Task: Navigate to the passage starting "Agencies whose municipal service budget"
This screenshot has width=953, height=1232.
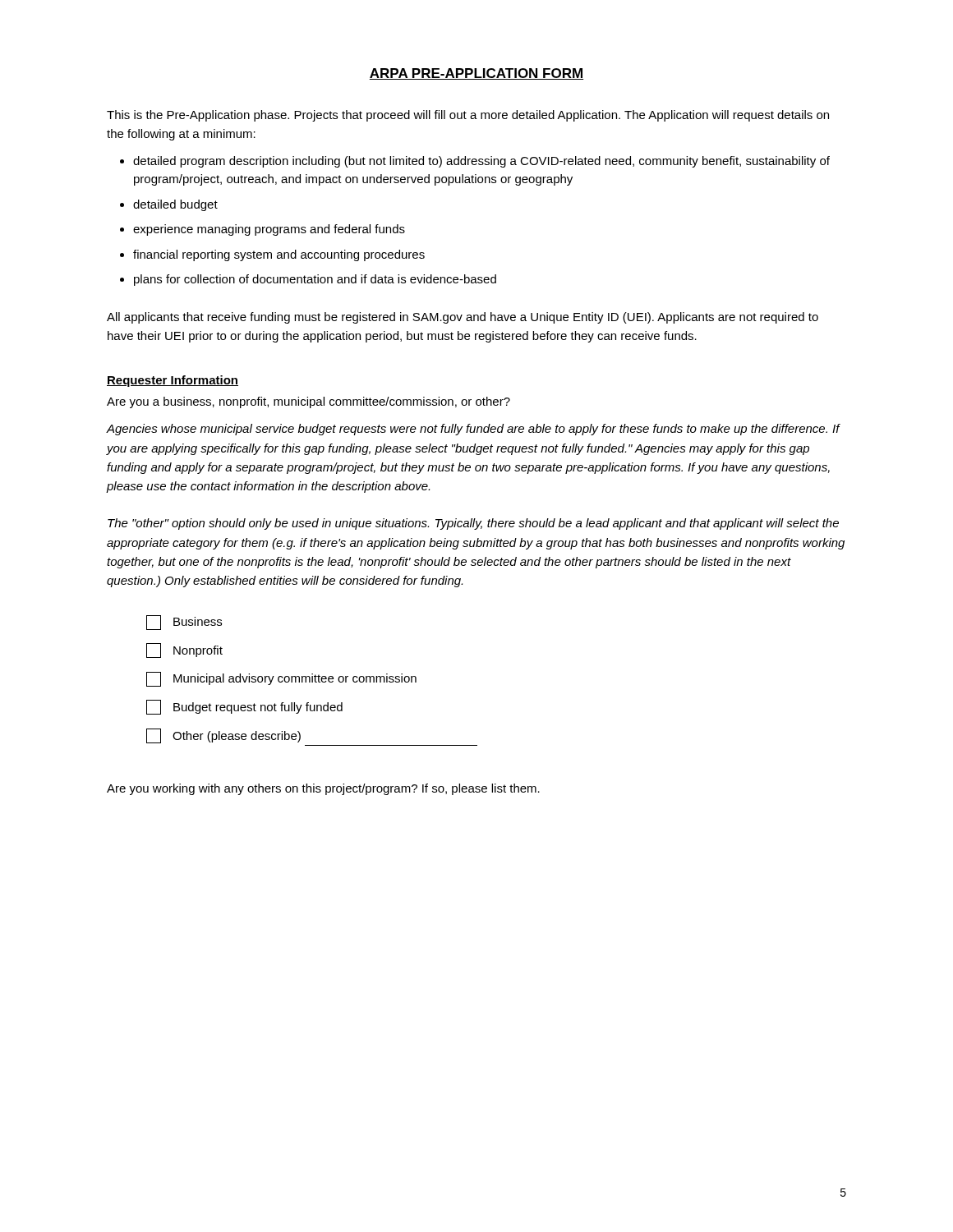Action: click(x=473, y=457)
